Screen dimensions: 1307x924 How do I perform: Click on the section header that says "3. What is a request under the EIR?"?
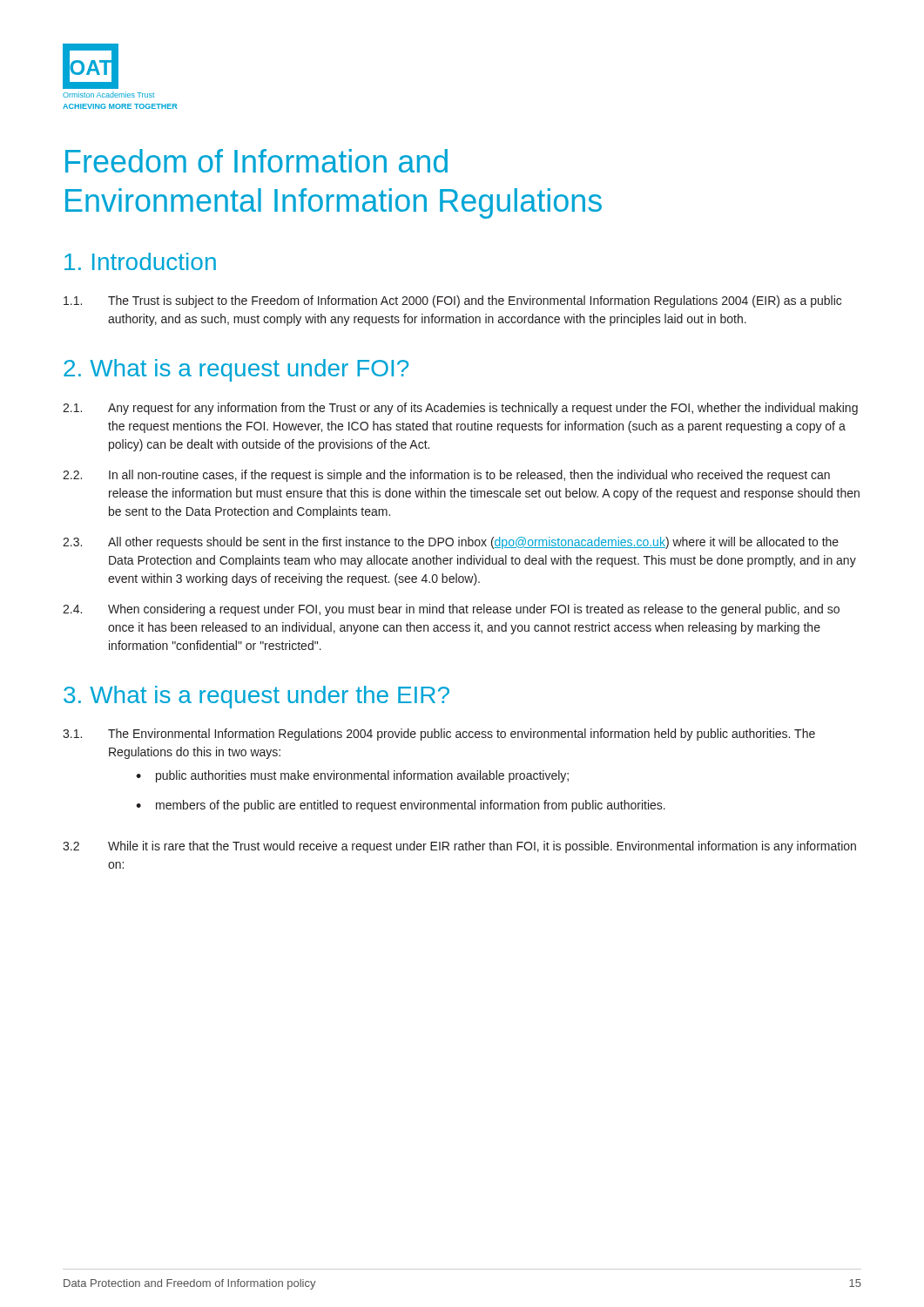coord(257,695)
